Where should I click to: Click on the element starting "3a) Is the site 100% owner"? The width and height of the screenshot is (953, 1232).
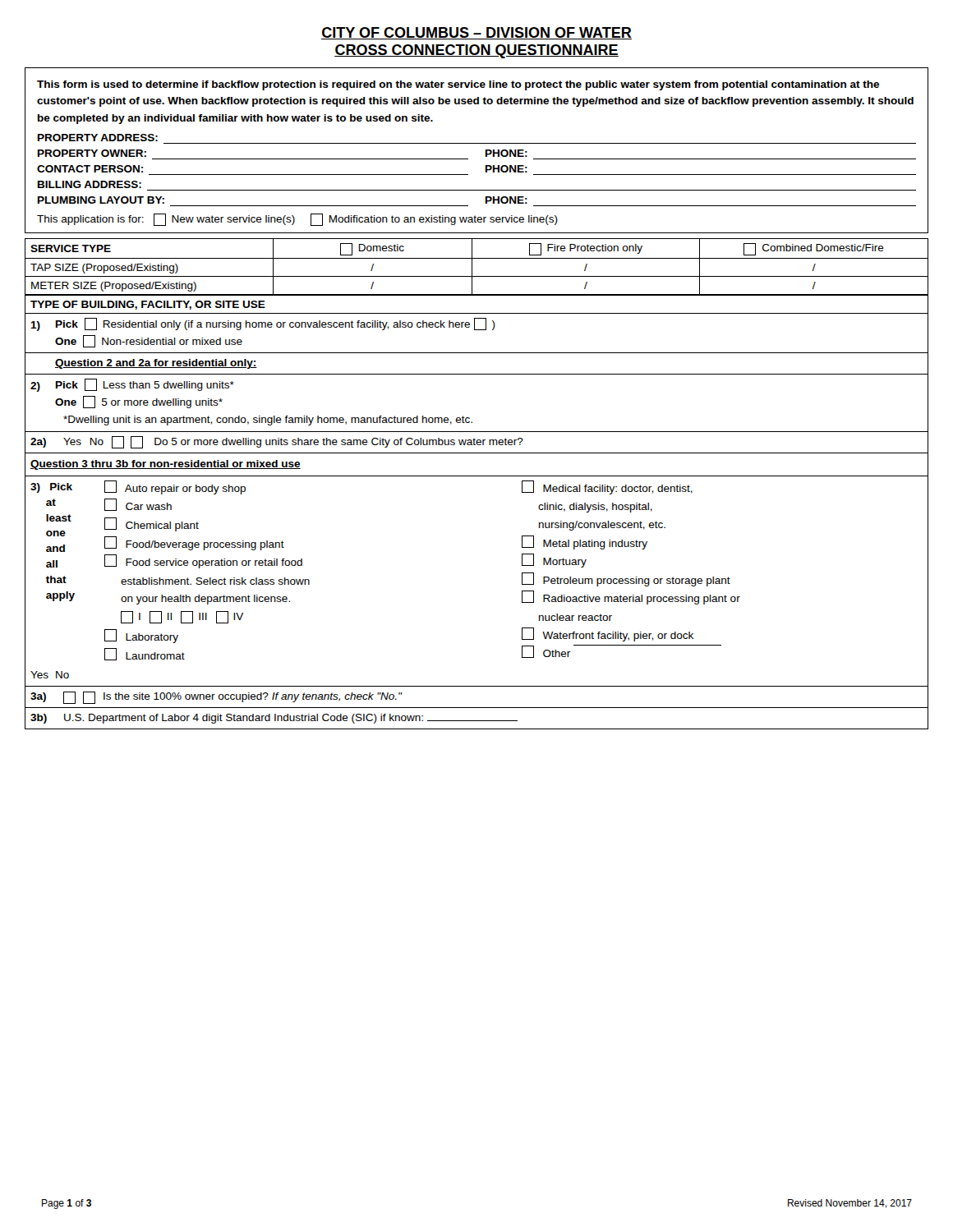476,697
